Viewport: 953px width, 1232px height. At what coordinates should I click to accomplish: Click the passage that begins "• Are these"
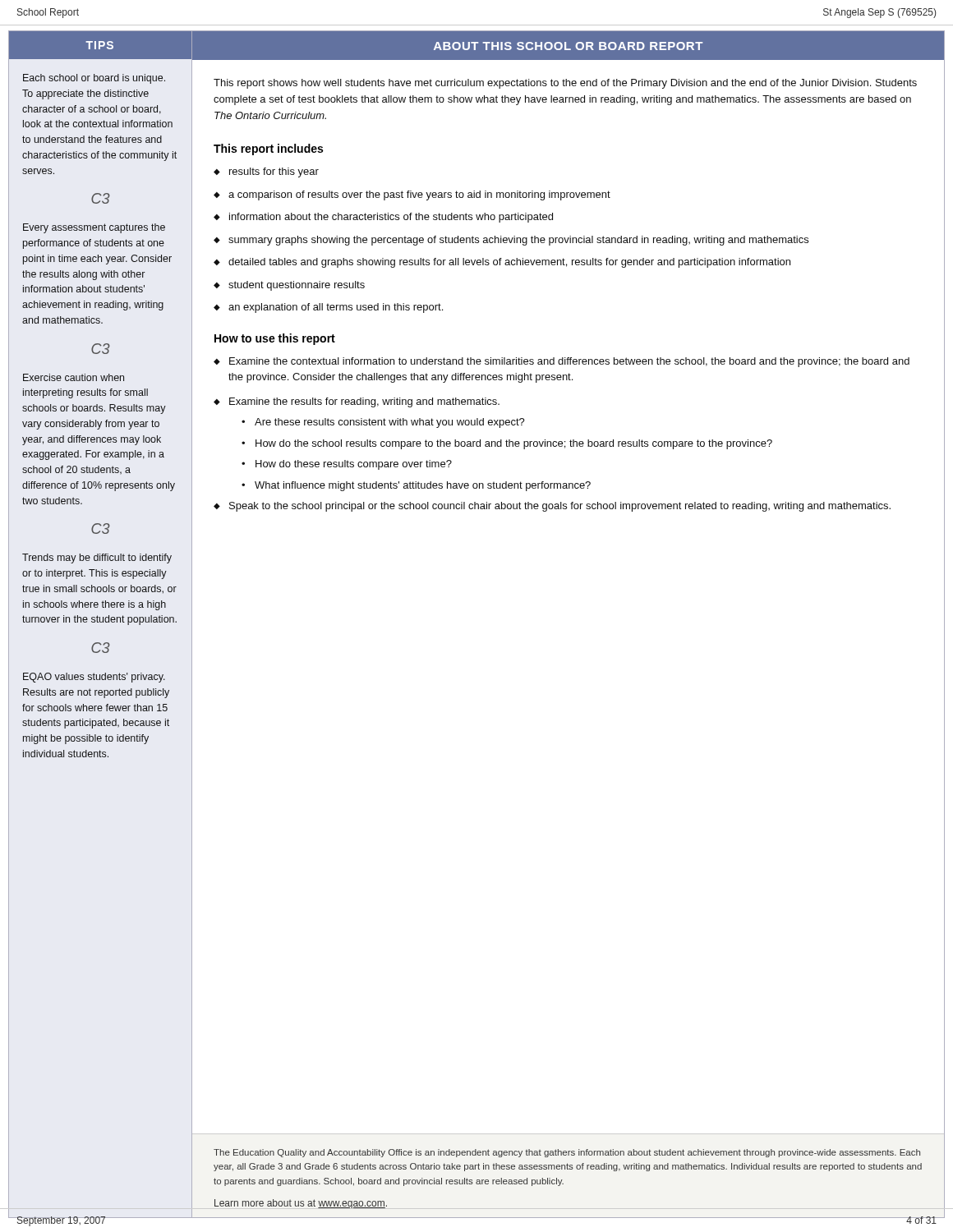[x=383, y=422]
